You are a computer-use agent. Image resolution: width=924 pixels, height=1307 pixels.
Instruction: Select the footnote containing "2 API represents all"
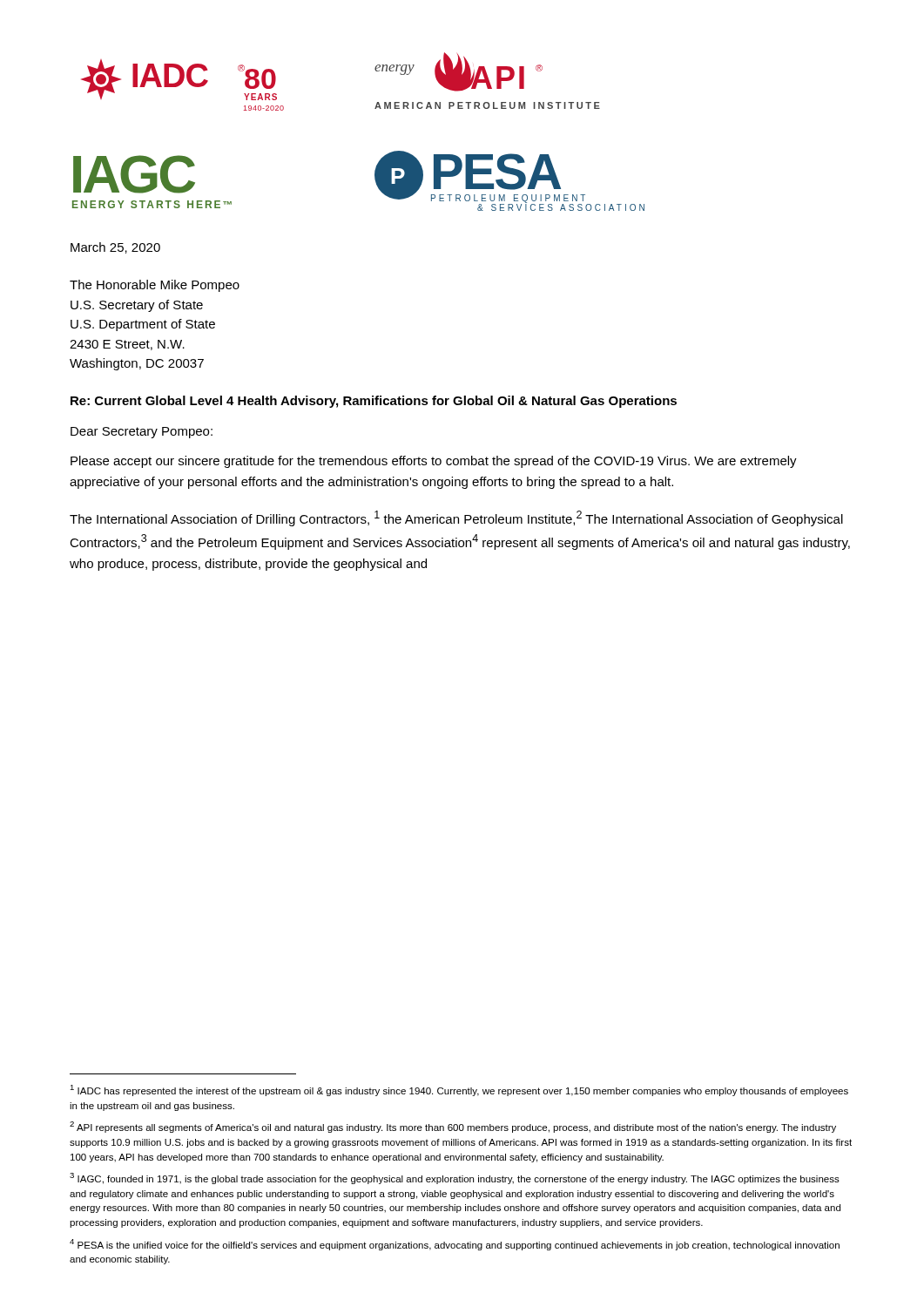point(461,1141)
